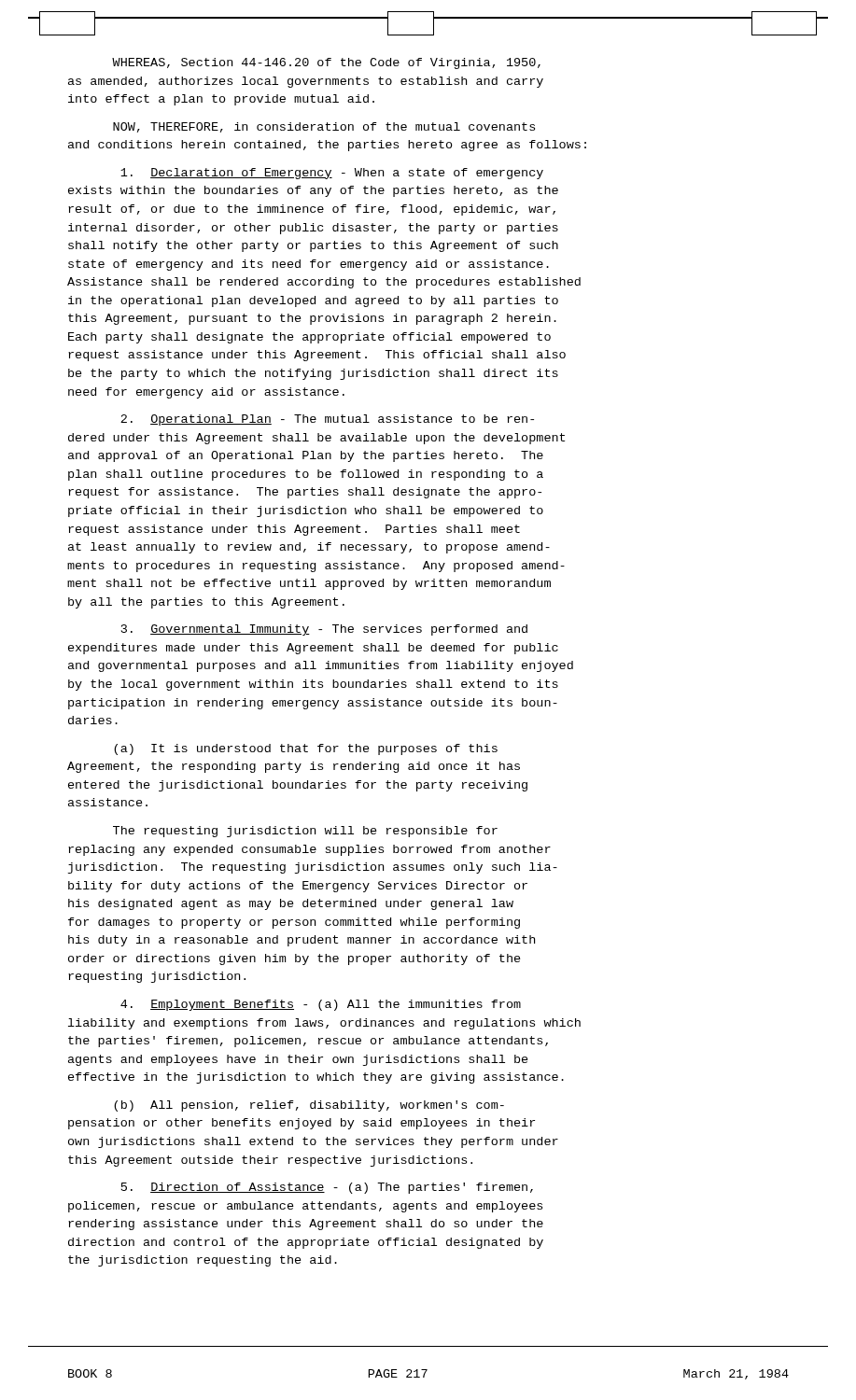The image size is (856, 1400).
Task: Find the region starting "5. Direction of Assistance"
Action: point(305,1224)
